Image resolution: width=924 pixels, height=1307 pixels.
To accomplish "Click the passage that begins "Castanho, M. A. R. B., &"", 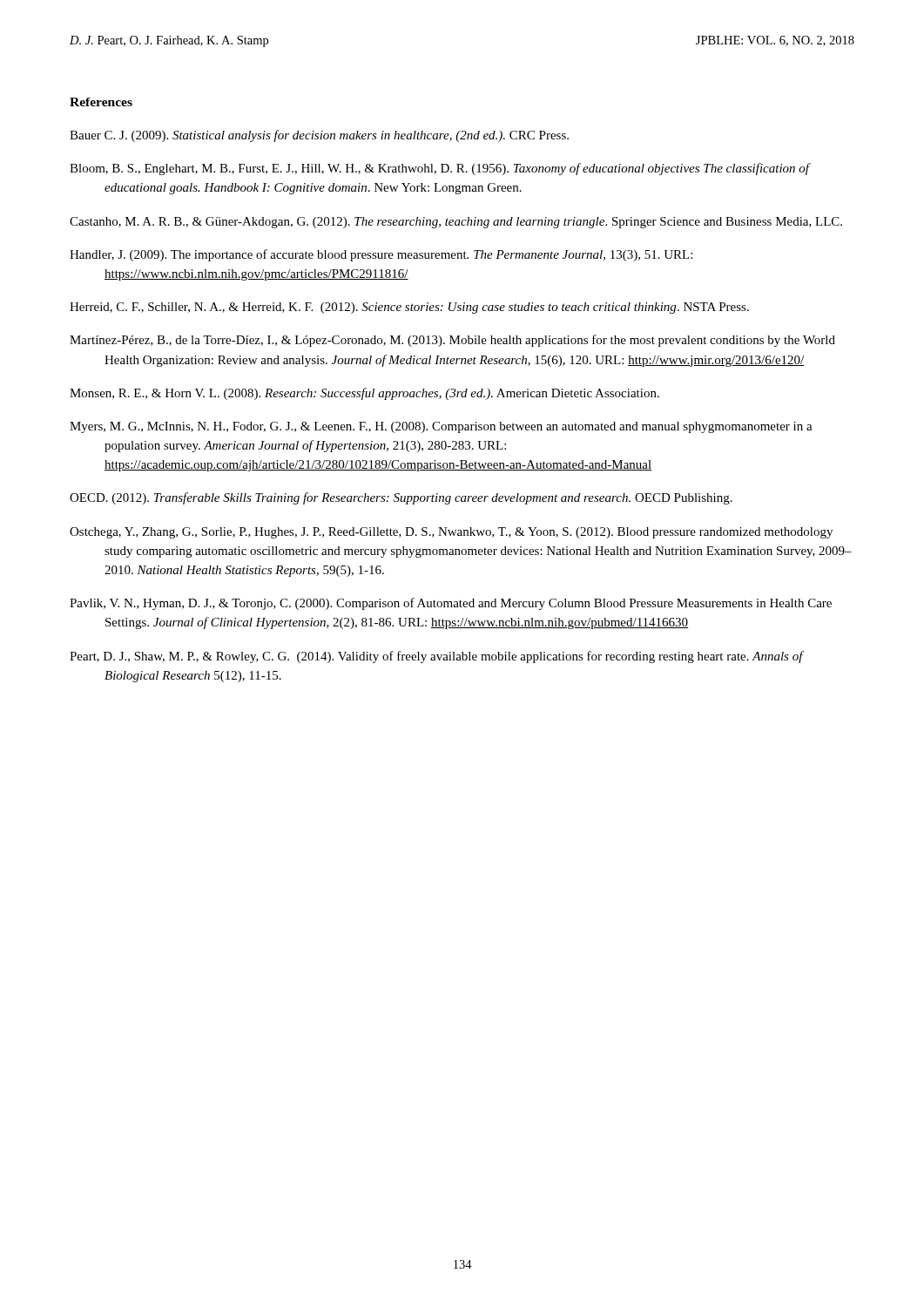I will pos(456,221).
